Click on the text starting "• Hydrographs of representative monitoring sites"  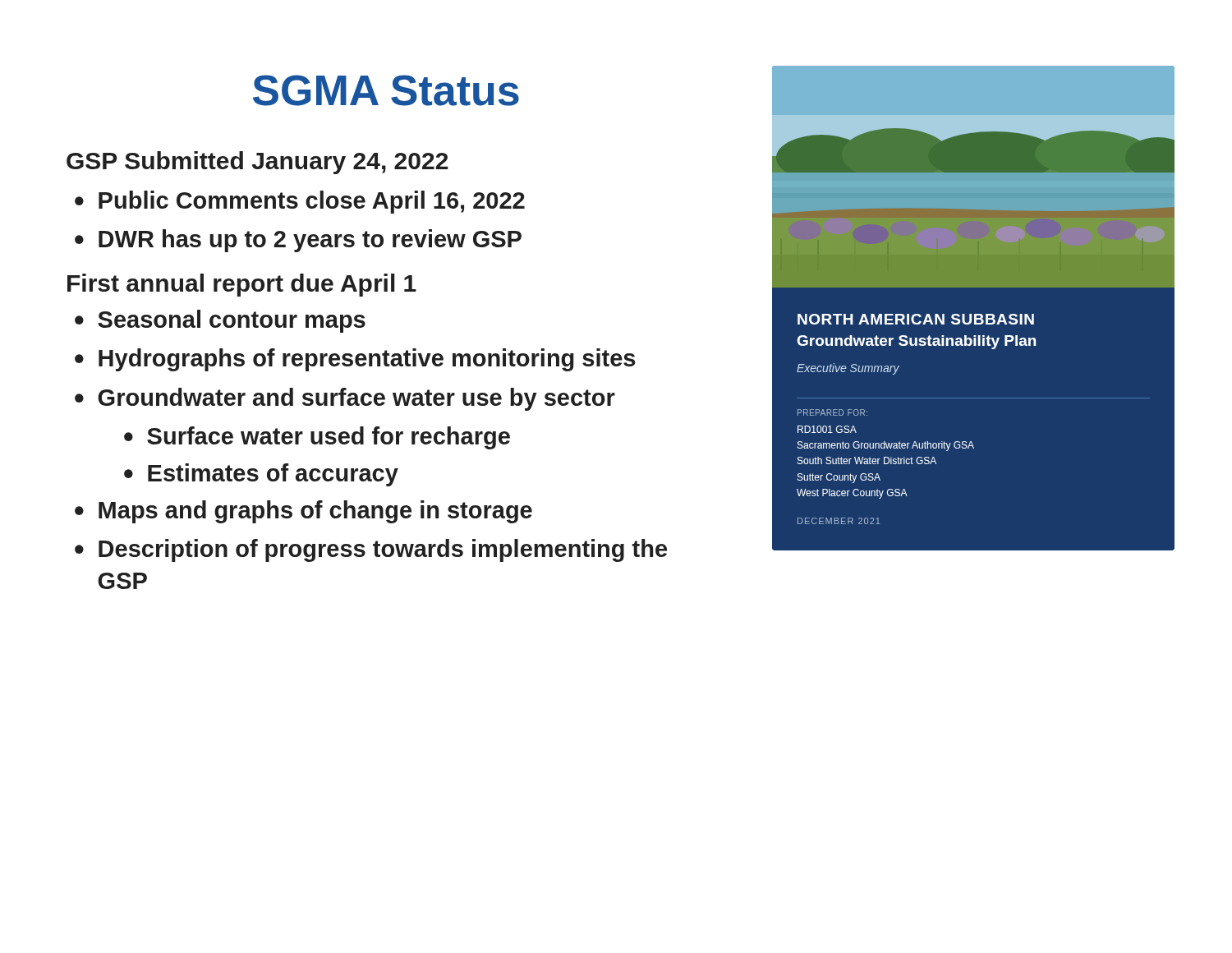coord(355,359)
